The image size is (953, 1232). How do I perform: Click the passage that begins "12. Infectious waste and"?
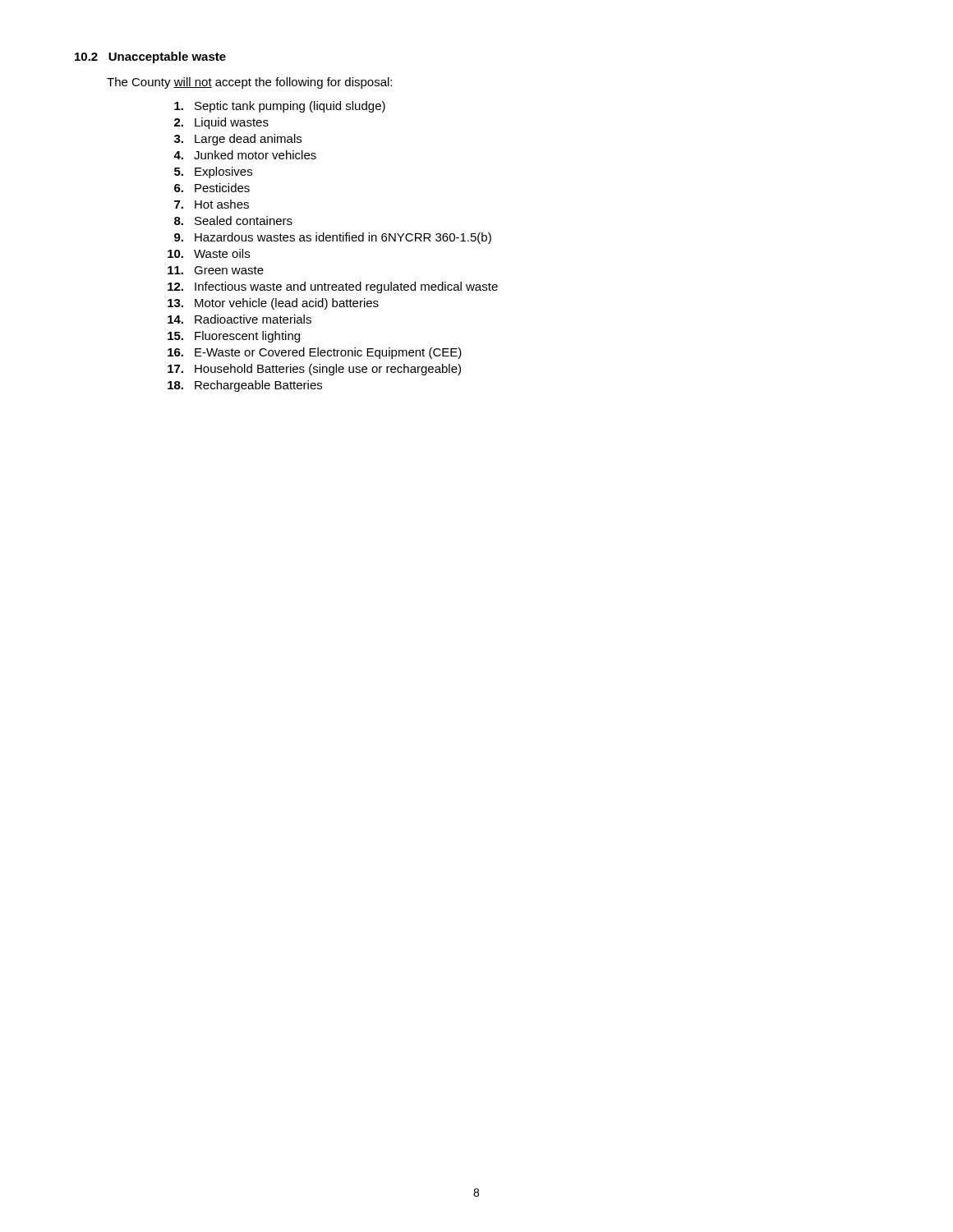coord(333,287)
